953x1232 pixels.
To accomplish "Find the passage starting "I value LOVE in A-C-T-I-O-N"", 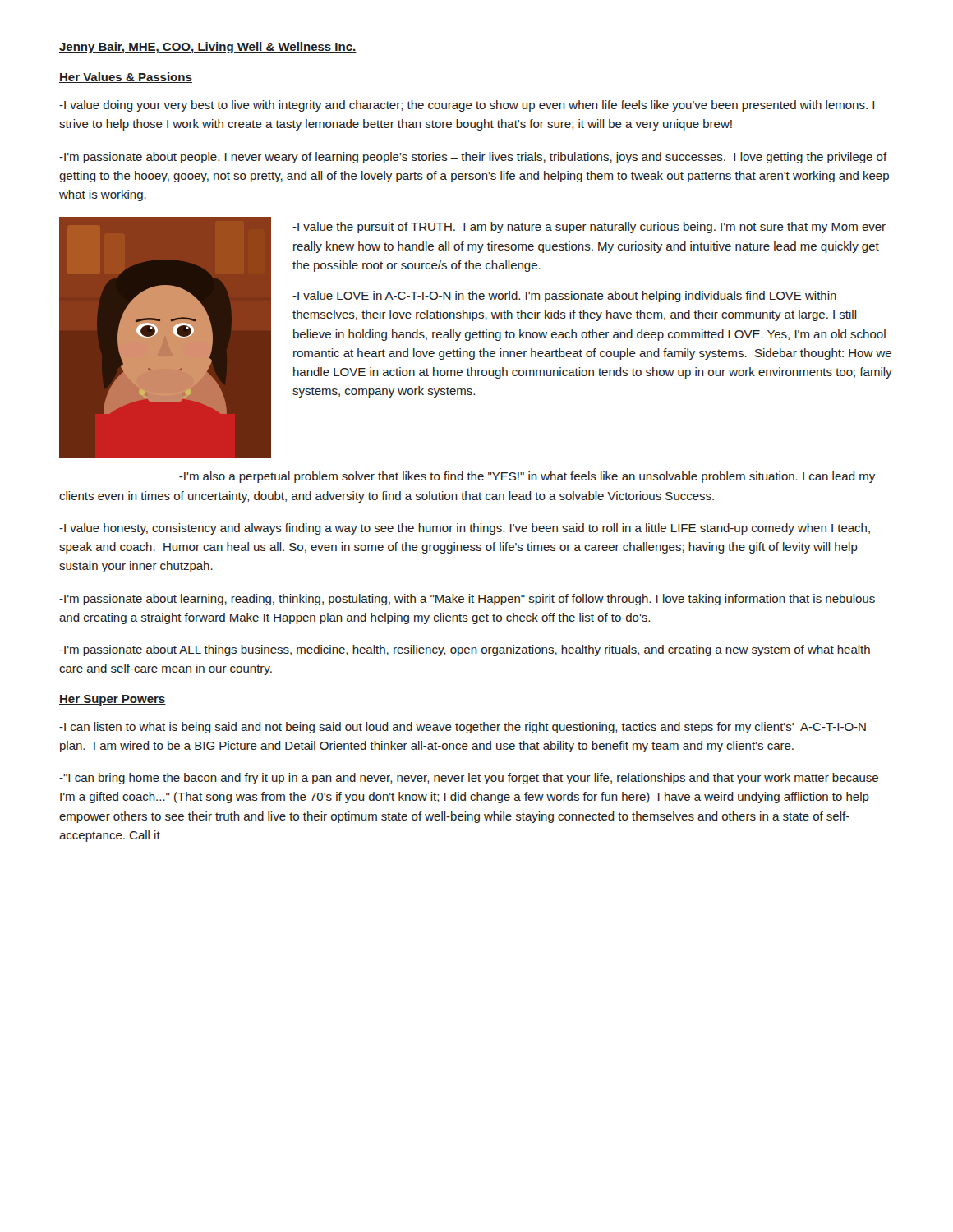I will click(x=592, y=343).
